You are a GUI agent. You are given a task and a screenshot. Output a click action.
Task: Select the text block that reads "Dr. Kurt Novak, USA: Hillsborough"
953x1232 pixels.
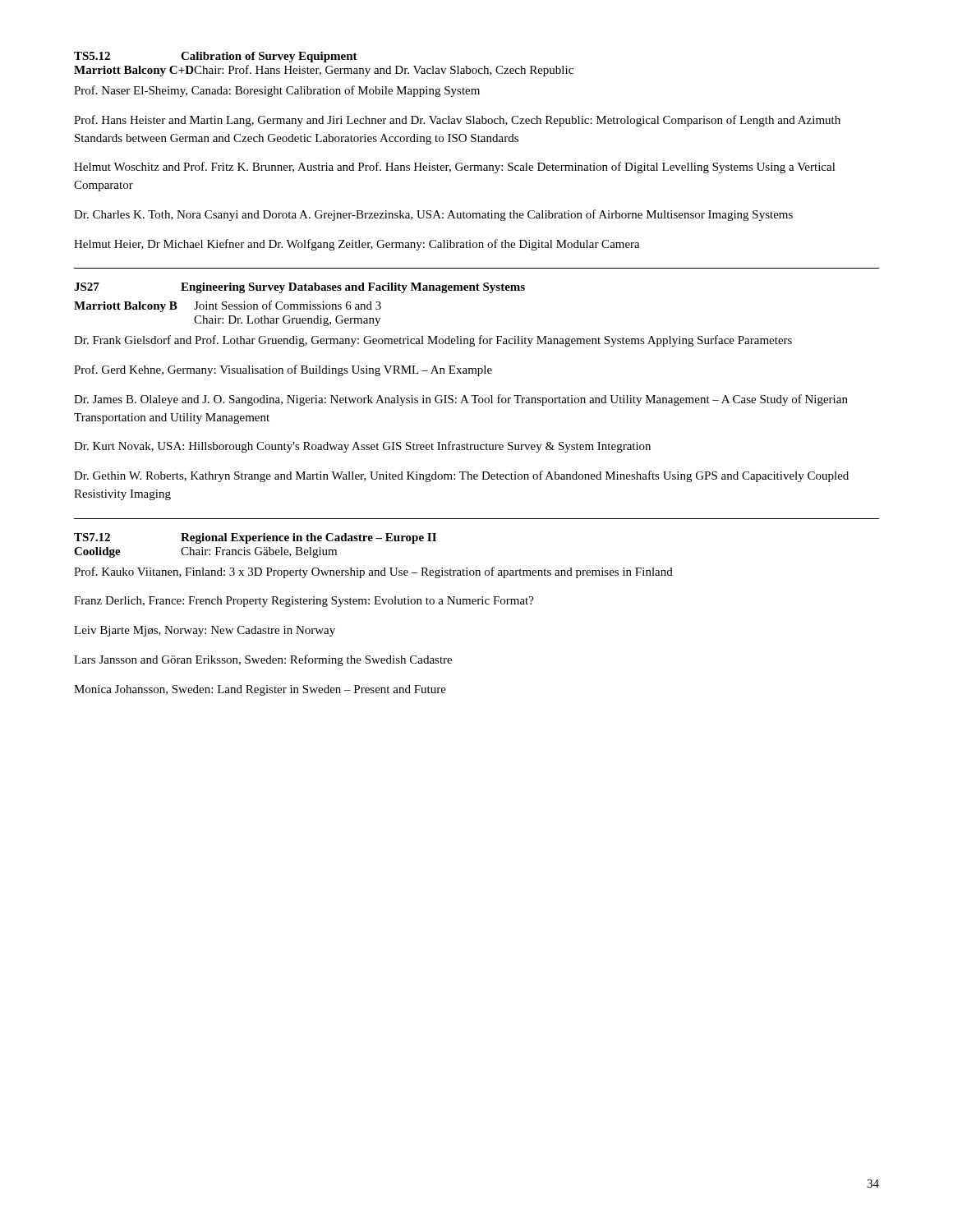[363, 446]
